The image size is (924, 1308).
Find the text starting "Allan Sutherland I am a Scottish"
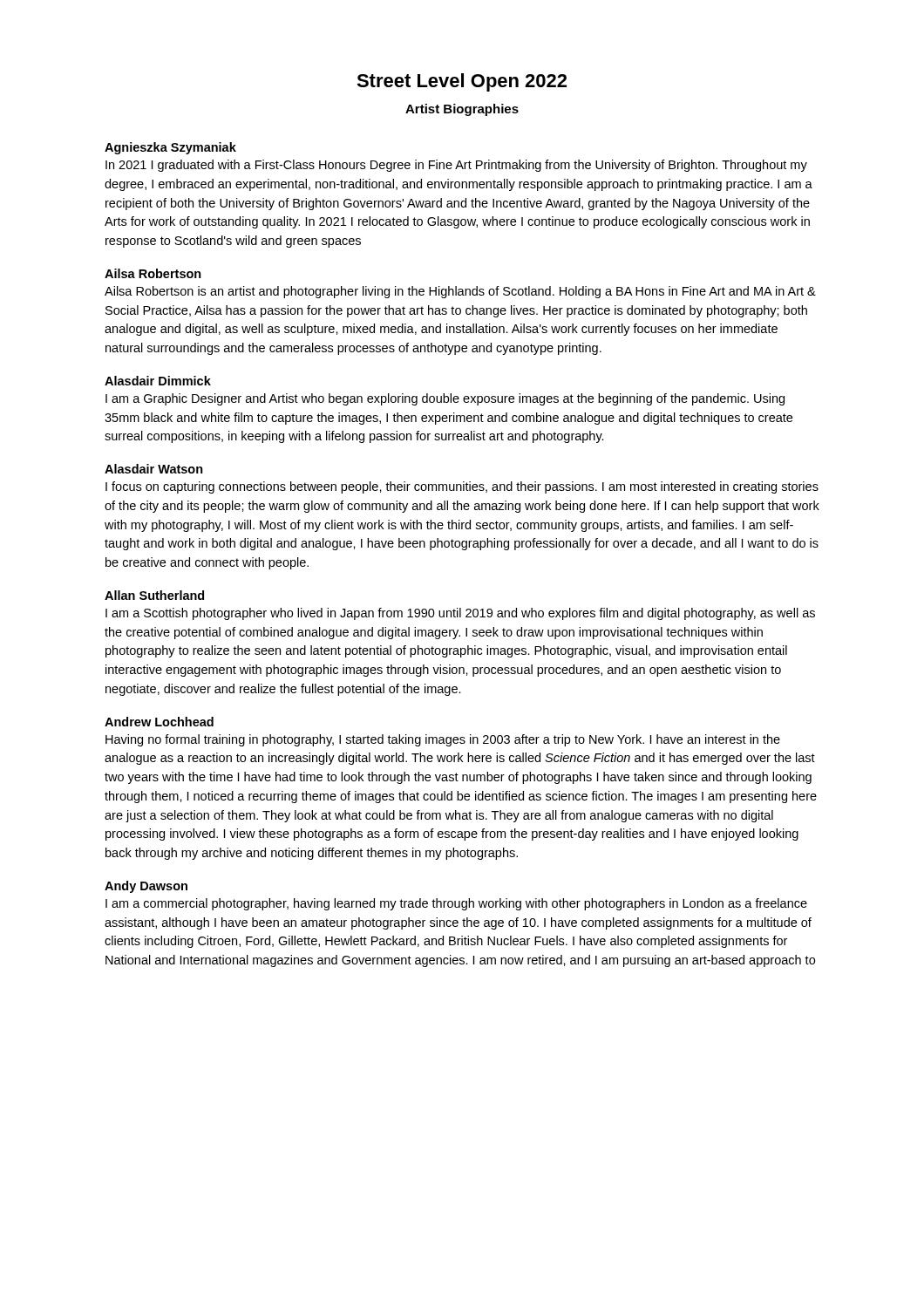point(462,644)
